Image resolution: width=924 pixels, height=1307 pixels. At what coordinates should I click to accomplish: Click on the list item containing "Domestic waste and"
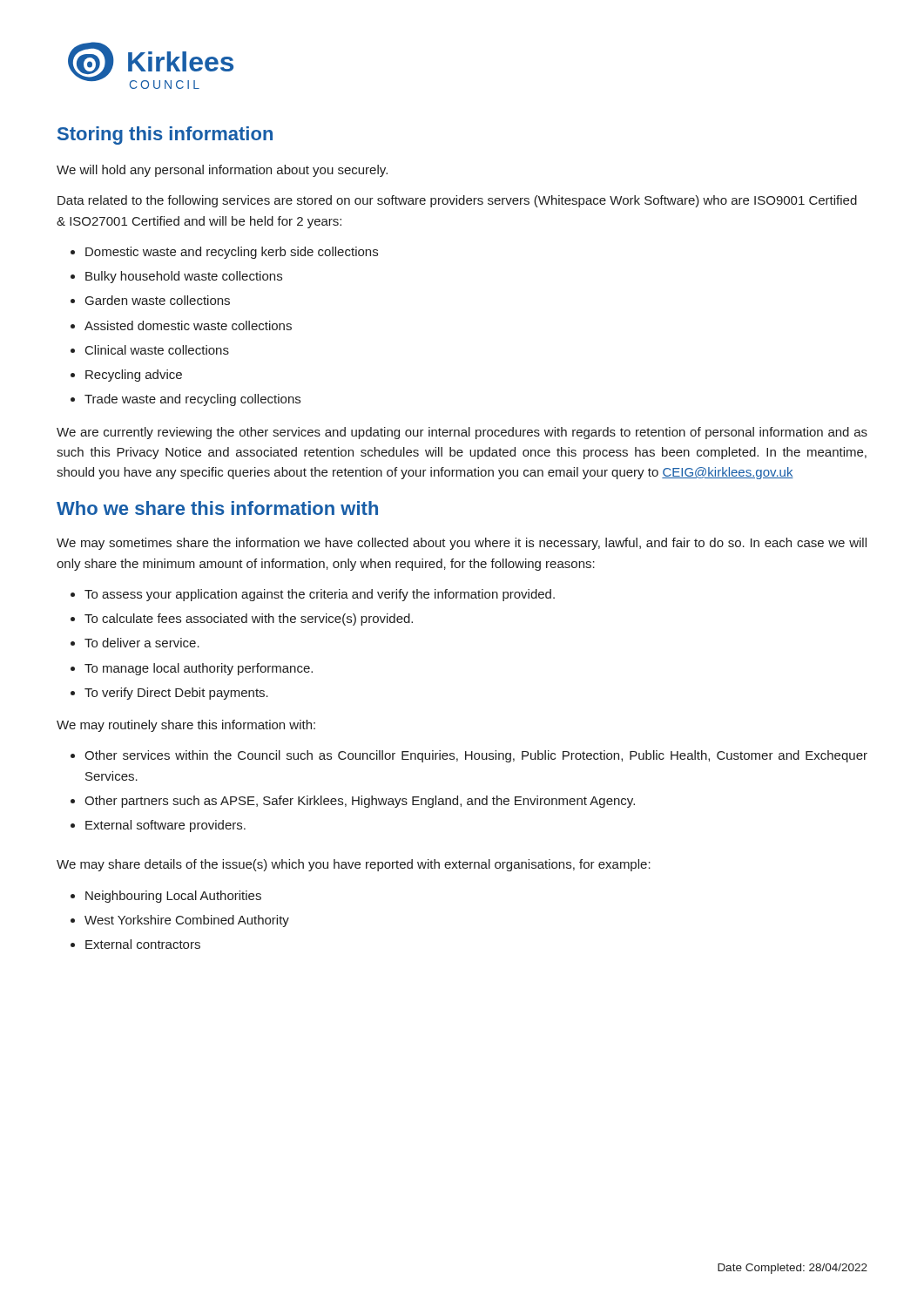(232, 253)
